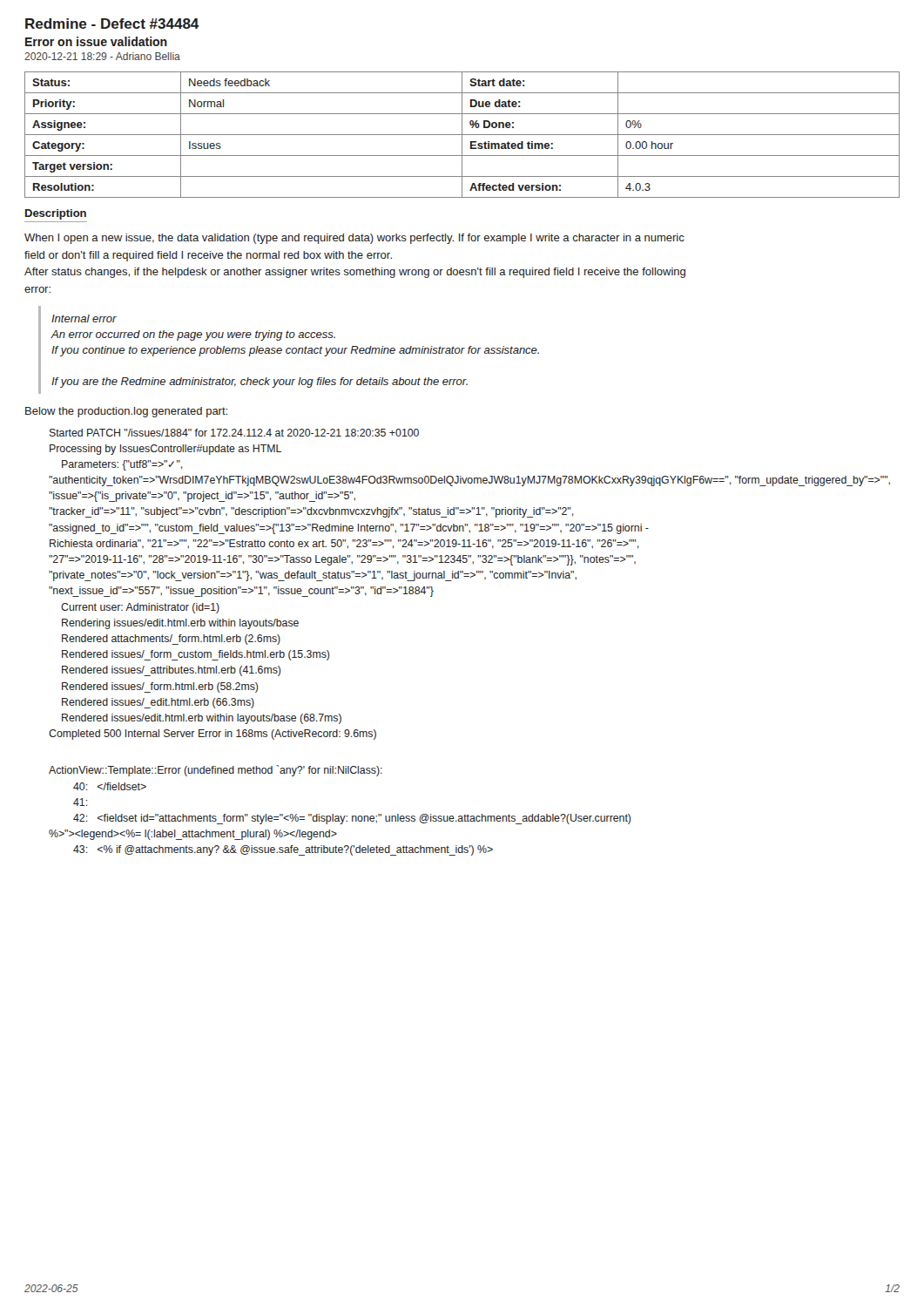Find "2020-12-21 18:29 - Adriano Bellia" on this page
Viewport: 924px width, 1307px height.
(102, 57)
